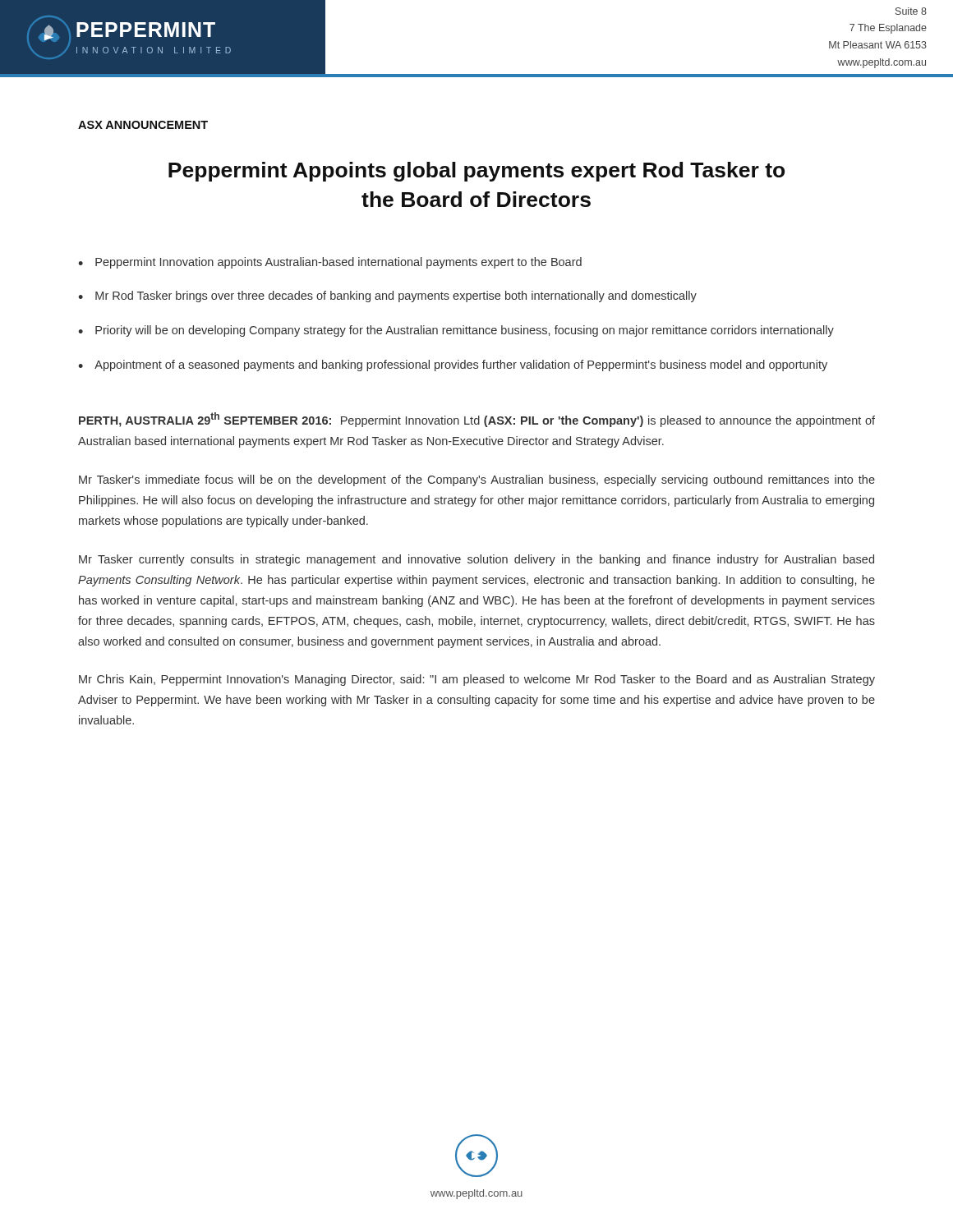Image resolution: width=953 pixels, height=1232 pixels.
Task: Locate the block starting "• Appointment of a seasoned payments and"
Action: (x=453, y=367)
